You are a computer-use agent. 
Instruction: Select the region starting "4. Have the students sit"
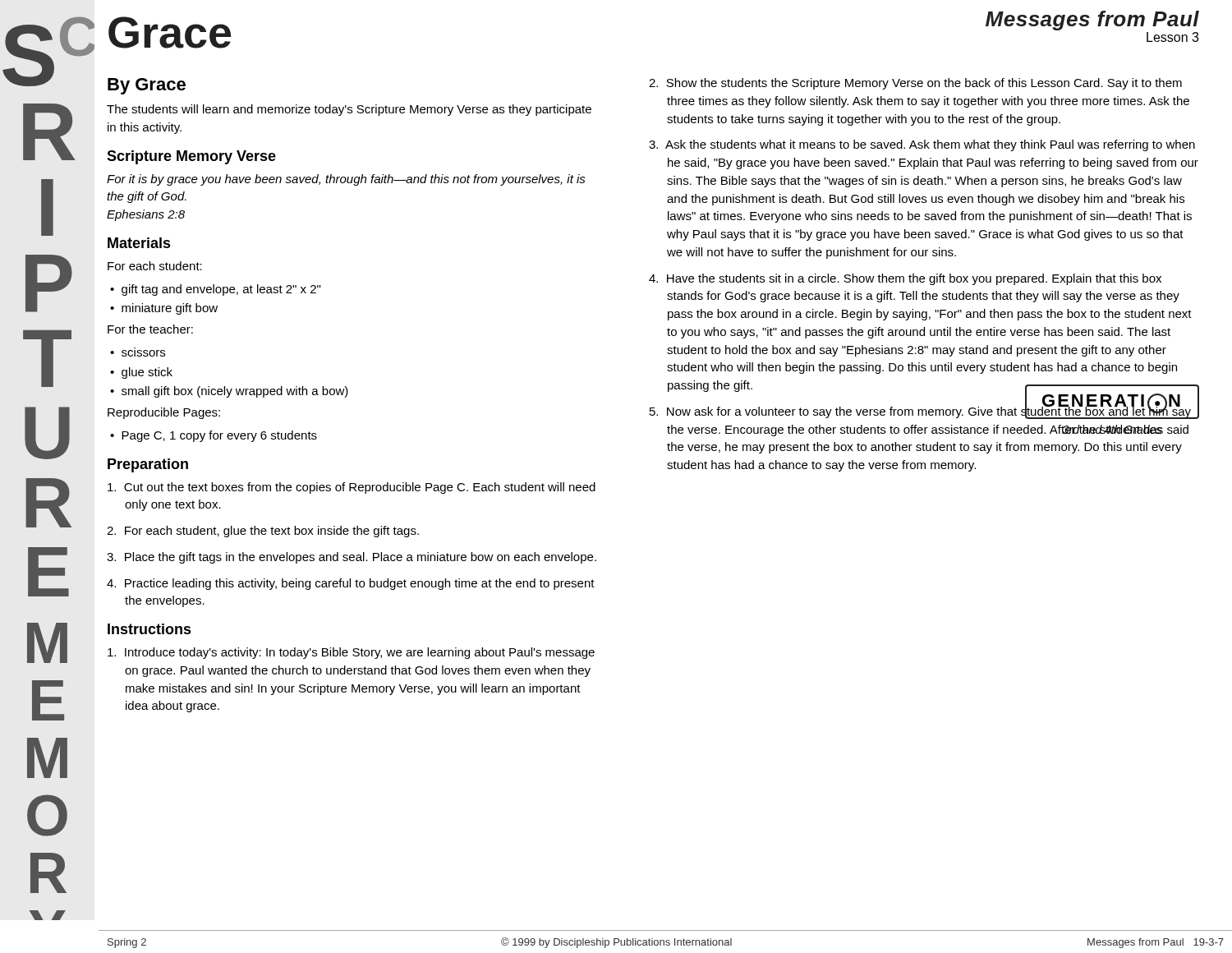click(x=920, y=331)
